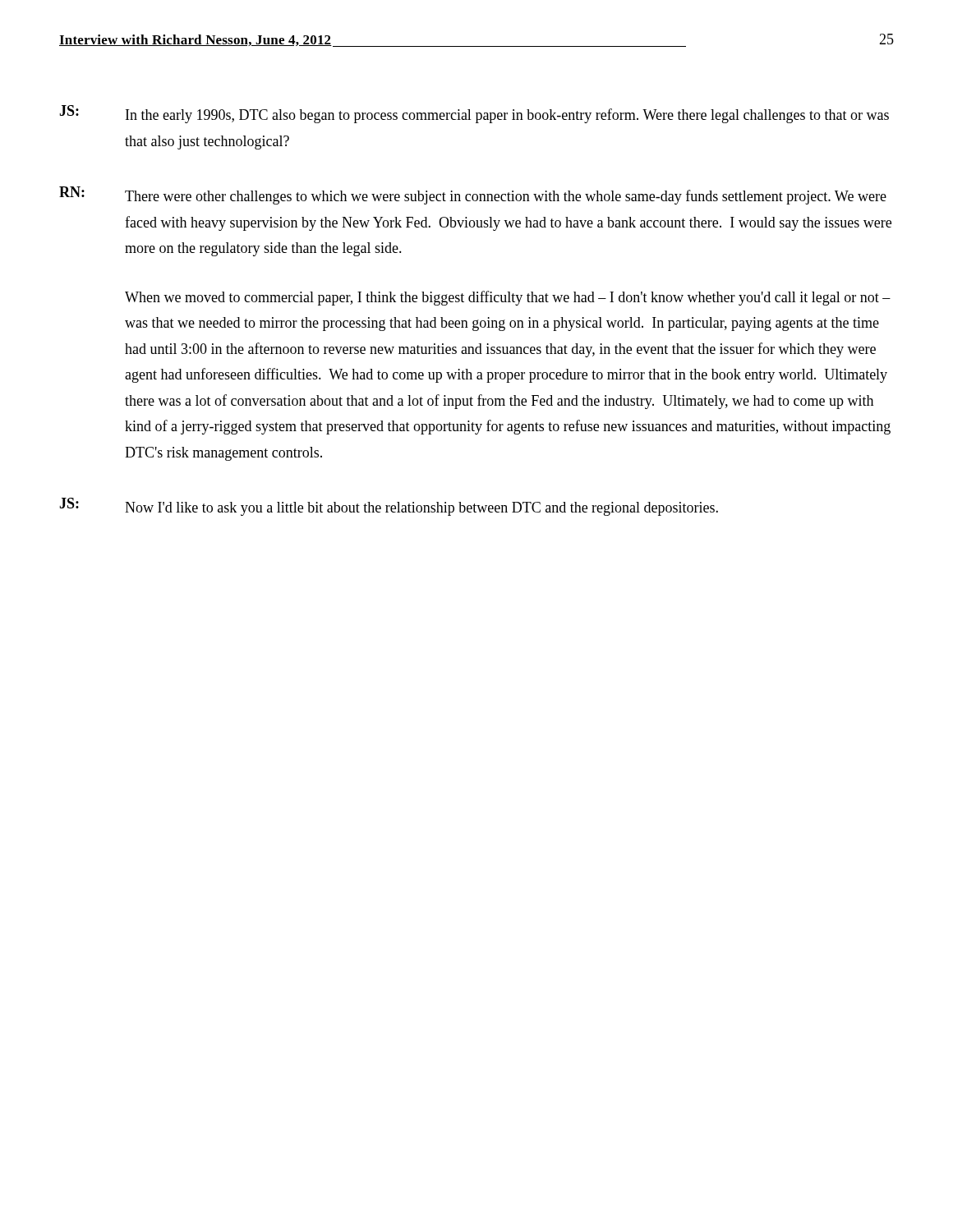Locate the block of text that opens with "RN: There were other challenges to"
Image resolution: width=953 pixels, height=1232 pixels.
click(476, 325)
